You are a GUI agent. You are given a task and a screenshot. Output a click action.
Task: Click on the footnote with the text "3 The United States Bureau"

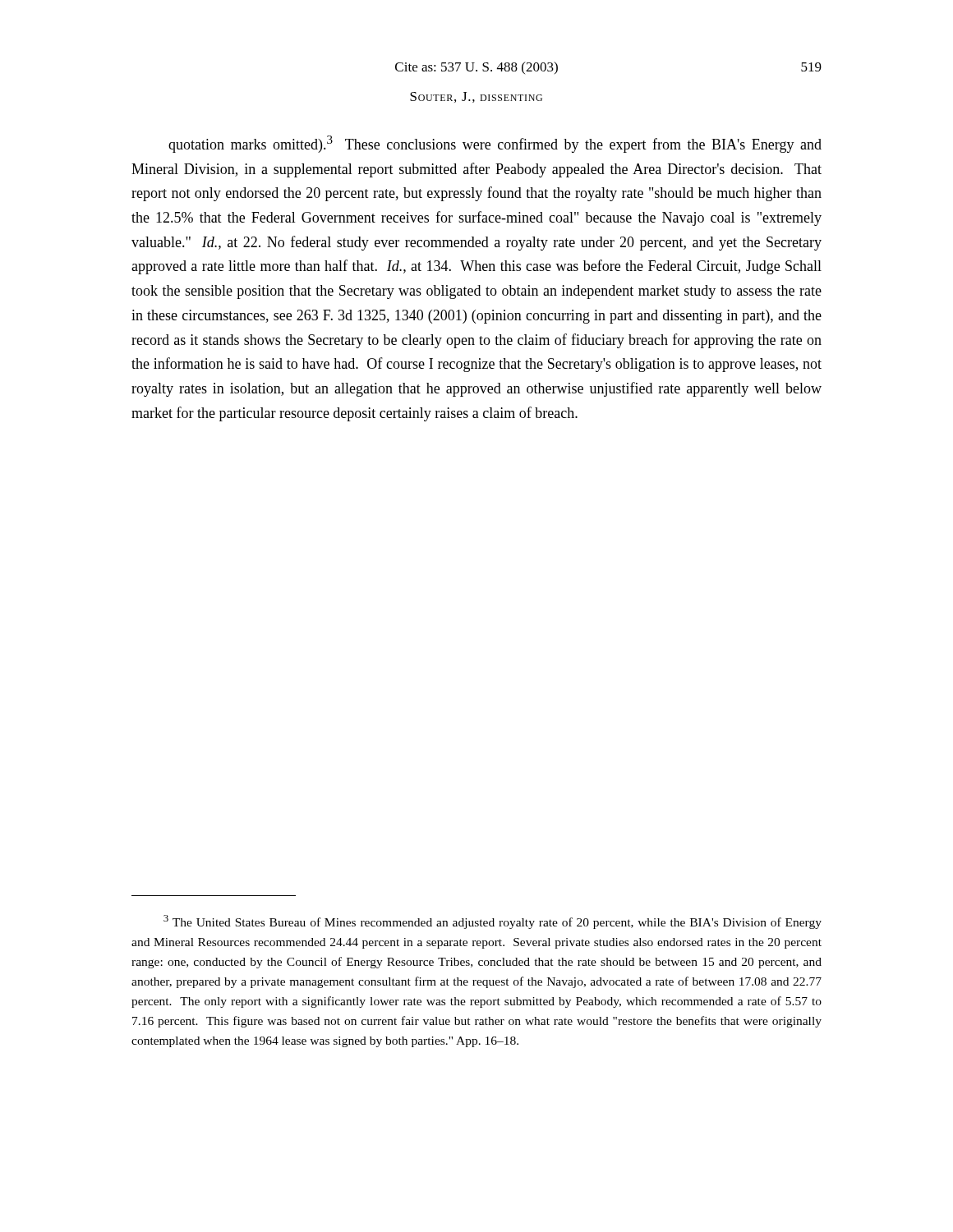476,980
